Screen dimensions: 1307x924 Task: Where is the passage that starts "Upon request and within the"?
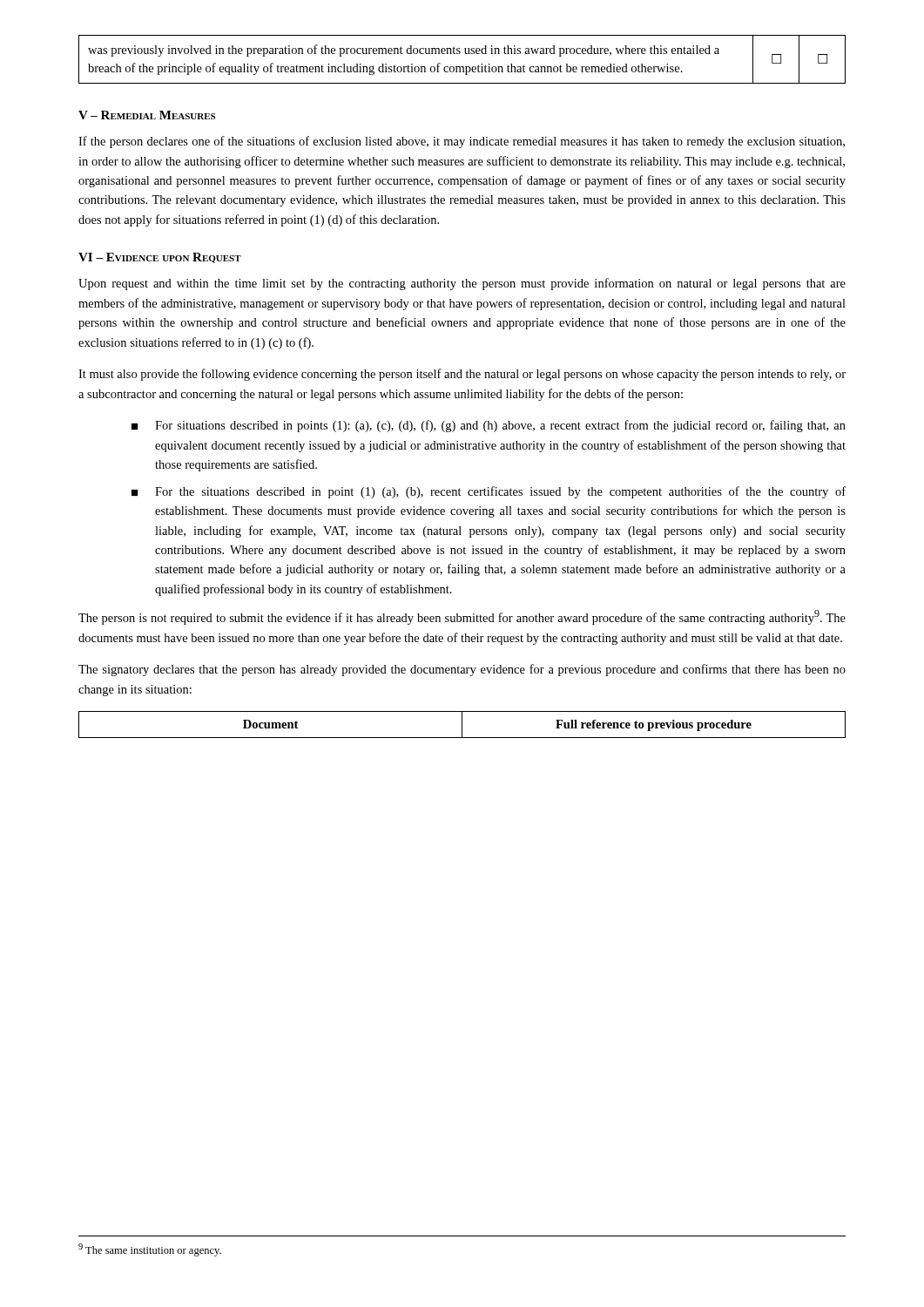[x=462, y=313]
